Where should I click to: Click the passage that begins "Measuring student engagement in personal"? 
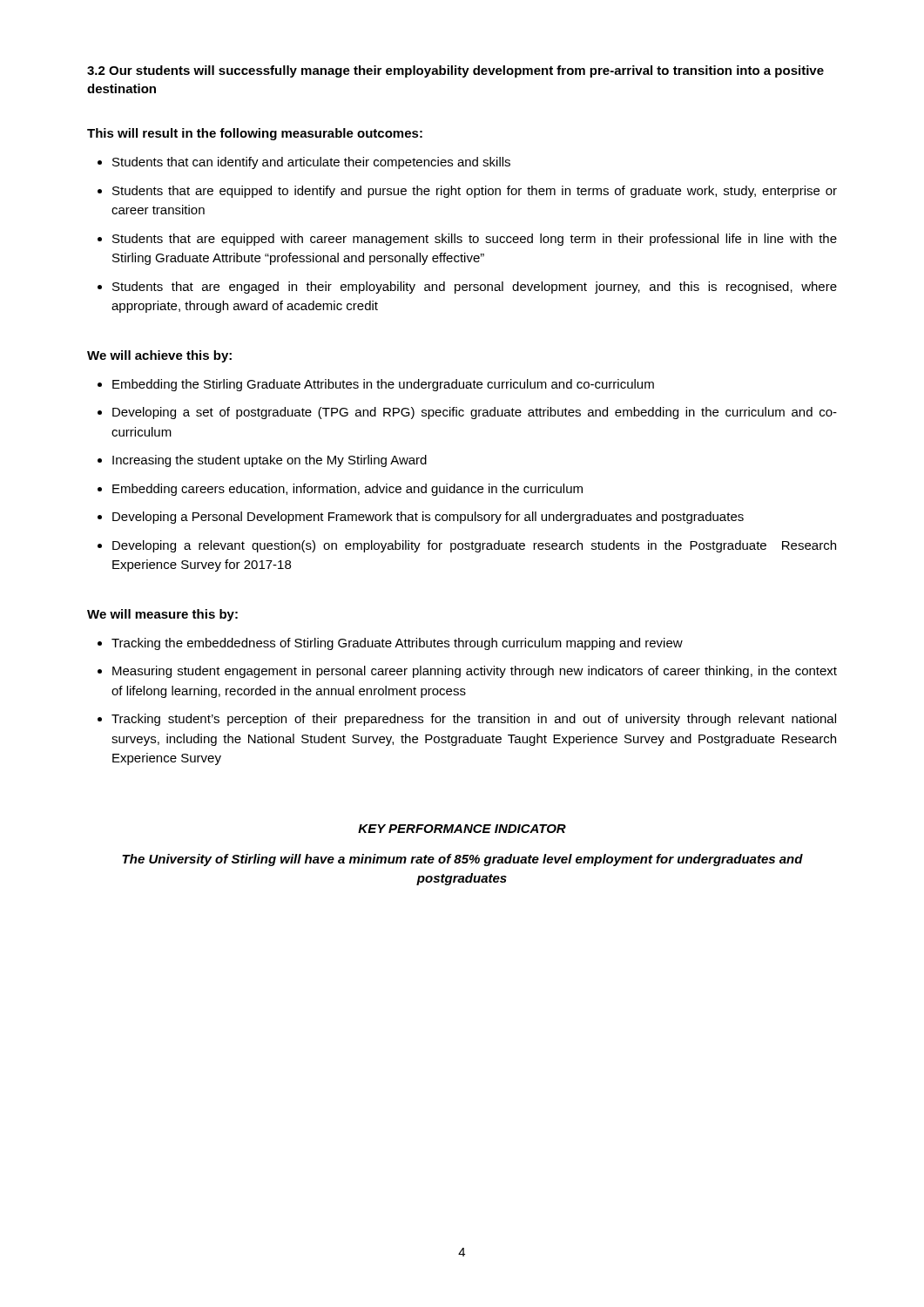pos(474,680)
